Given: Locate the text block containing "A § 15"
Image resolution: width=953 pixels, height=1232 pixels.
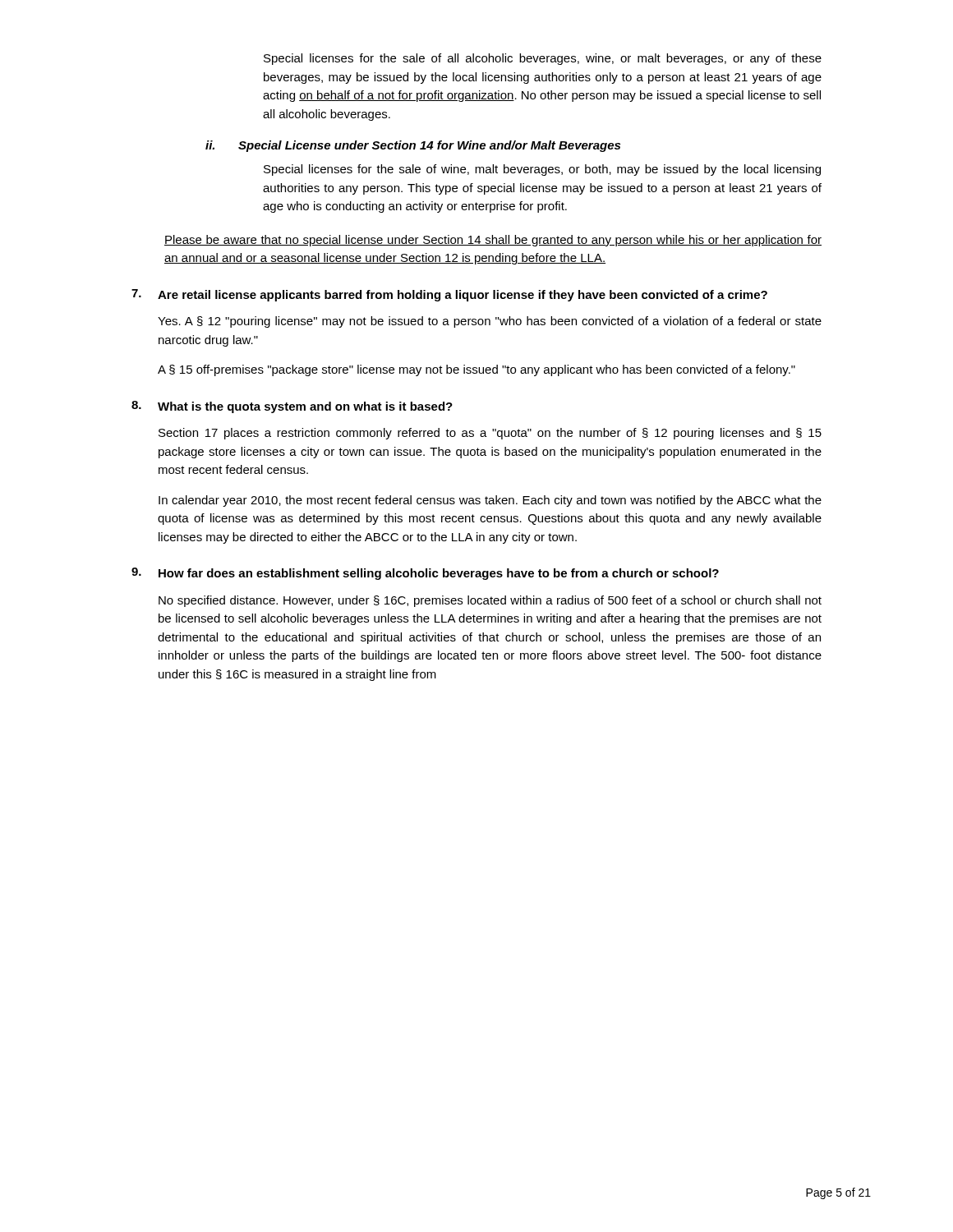Looking at the screenshot, I should click(490, 370).
